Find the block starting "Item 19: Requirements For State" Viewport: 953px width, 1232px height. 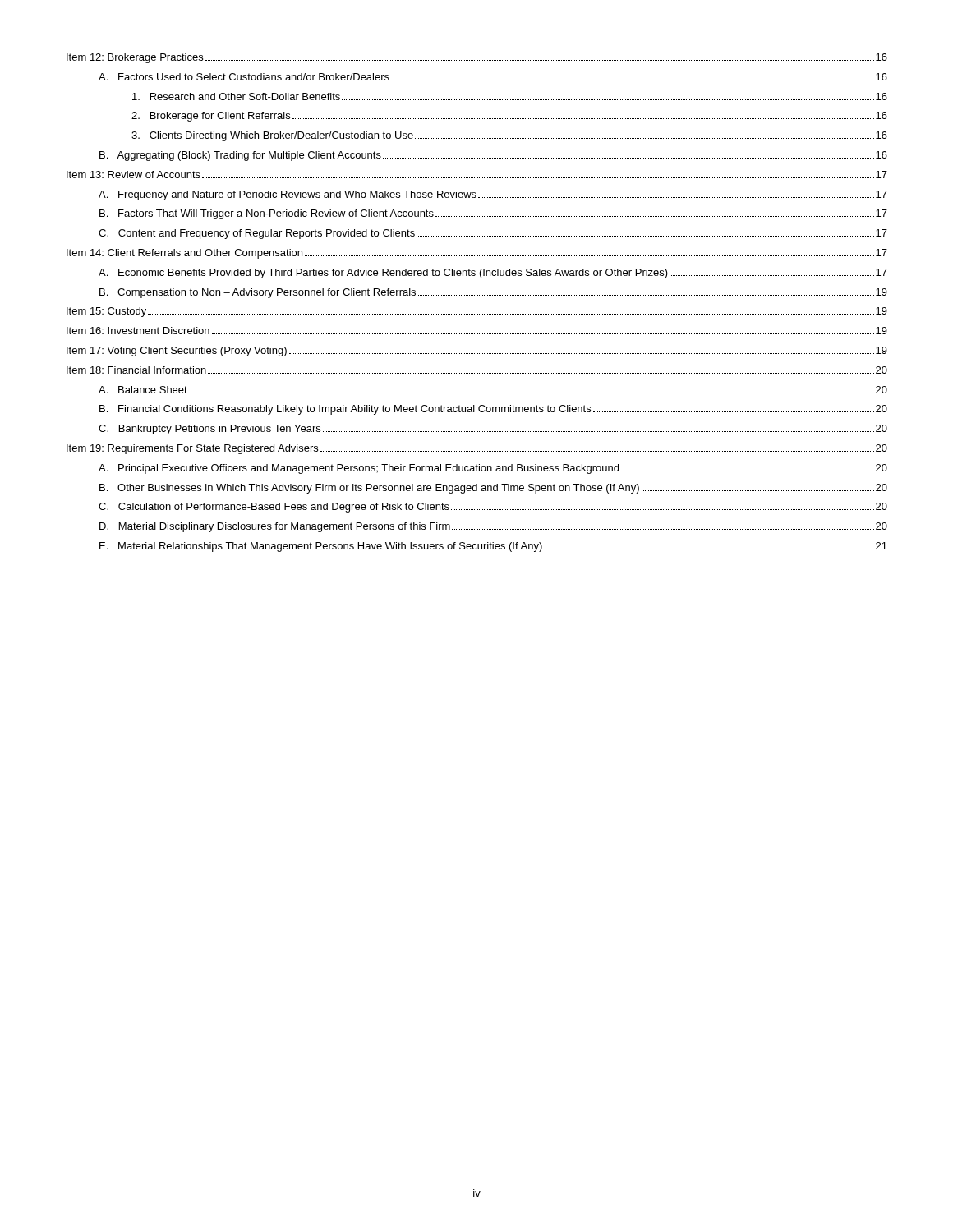[x=476, y=449]
